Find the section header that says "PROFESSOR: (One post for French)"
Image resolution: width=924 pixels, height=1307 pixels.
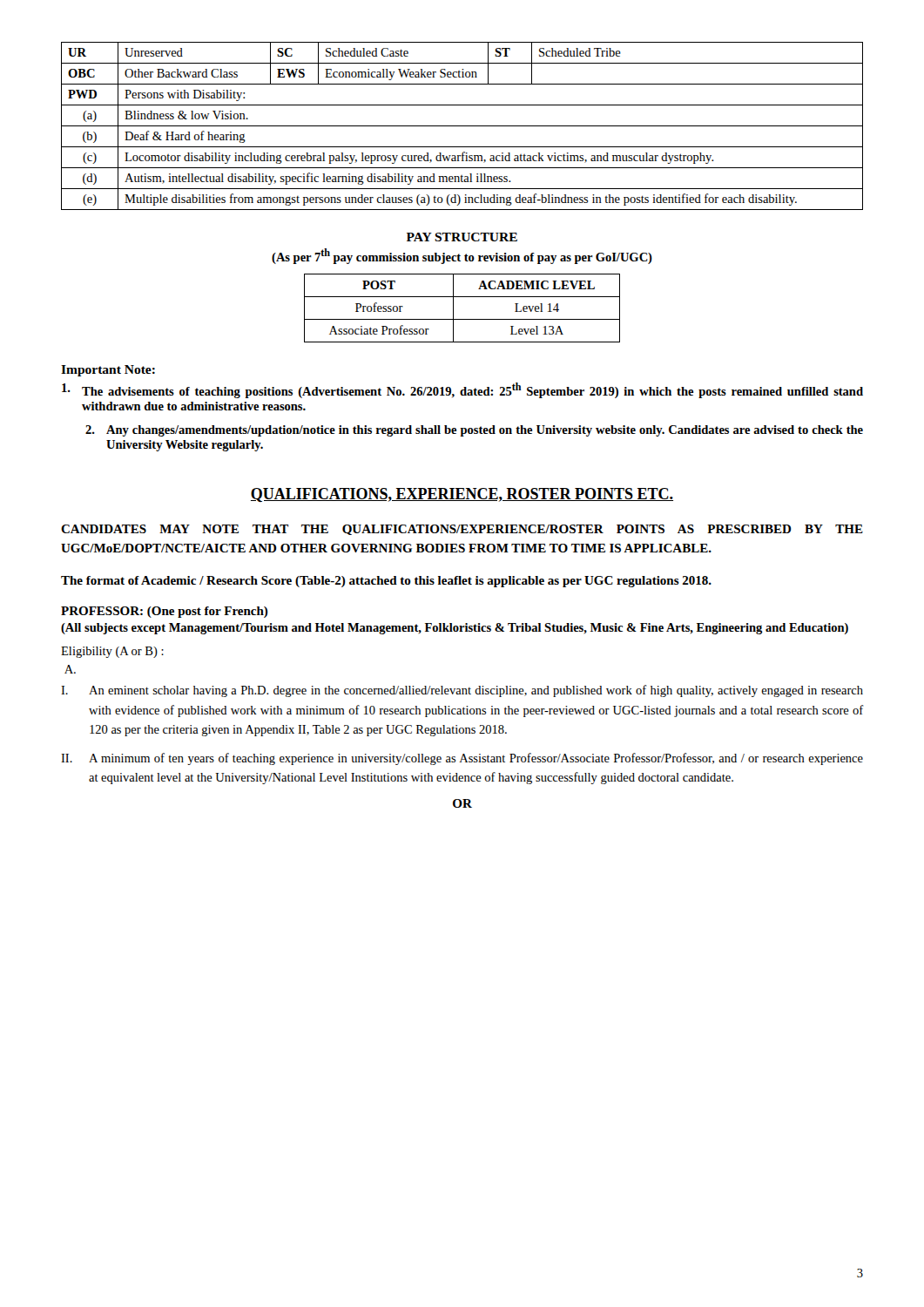165,611
